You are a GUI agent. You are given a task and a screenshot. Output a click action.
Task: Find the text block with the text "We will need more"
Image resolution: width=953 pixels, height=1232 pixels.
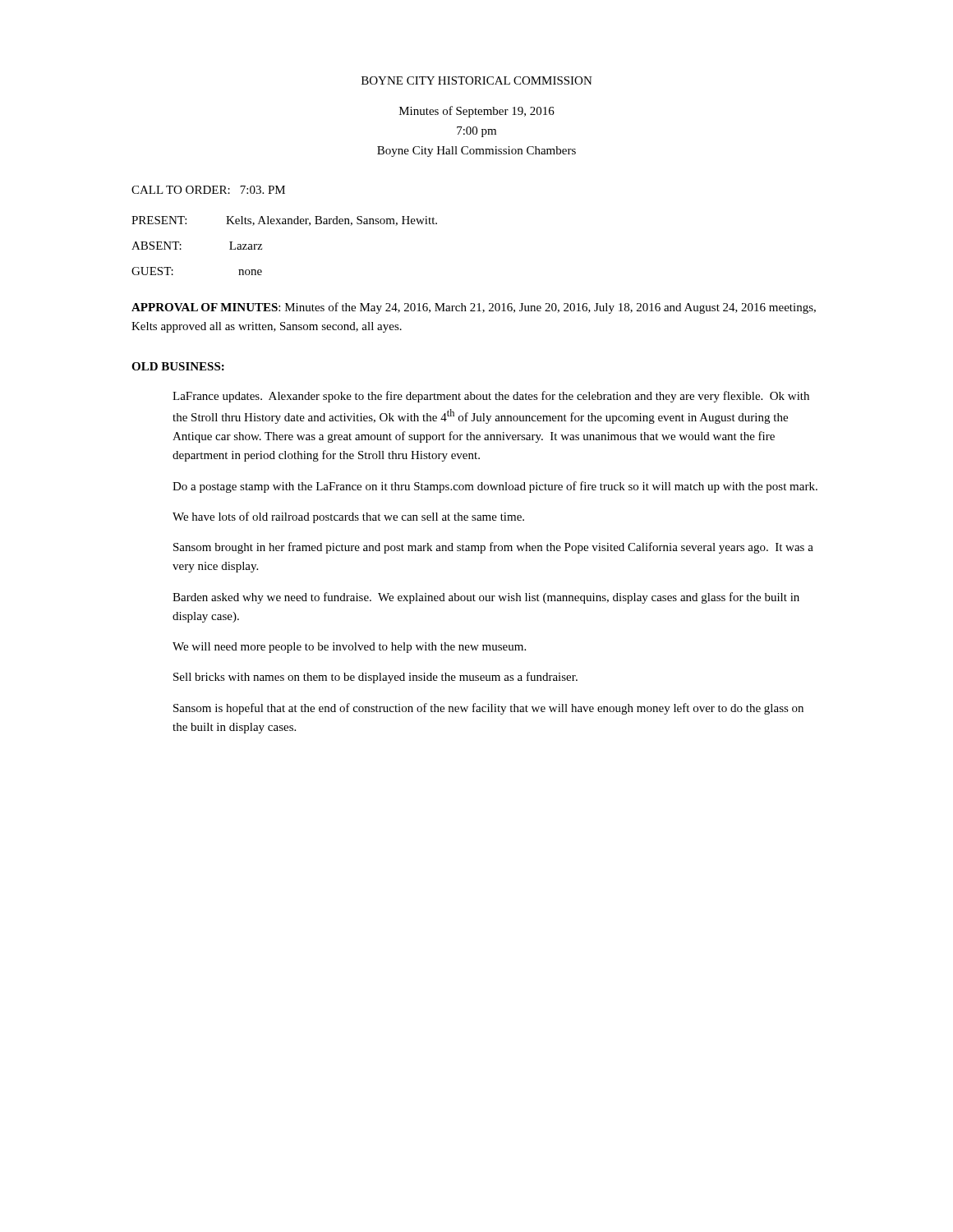(350, 646)
